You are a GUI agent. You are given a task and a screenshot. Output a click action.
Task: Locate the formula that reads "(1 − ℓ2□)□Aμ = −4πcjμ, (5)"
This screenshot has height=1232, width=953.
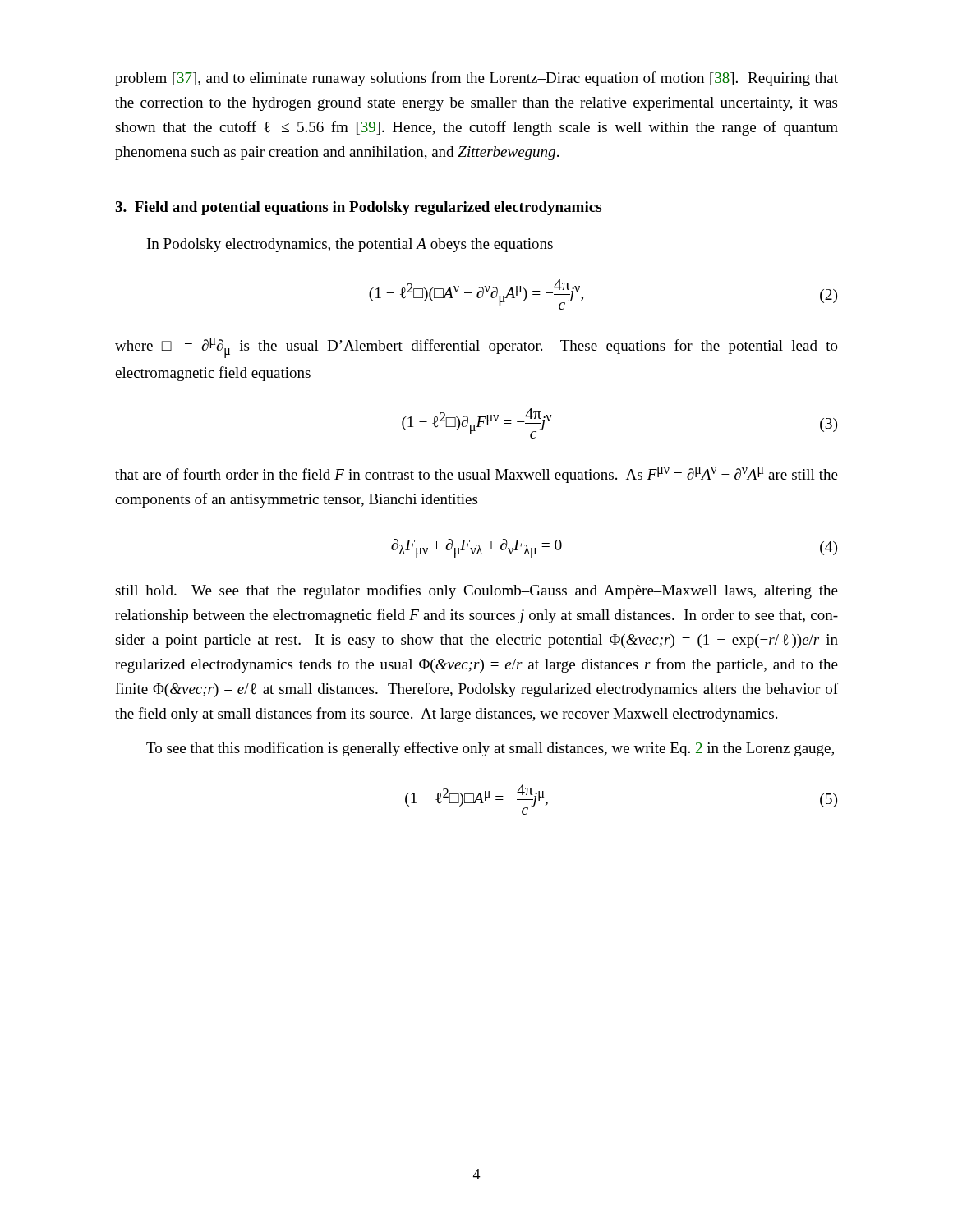click(458, 800)
